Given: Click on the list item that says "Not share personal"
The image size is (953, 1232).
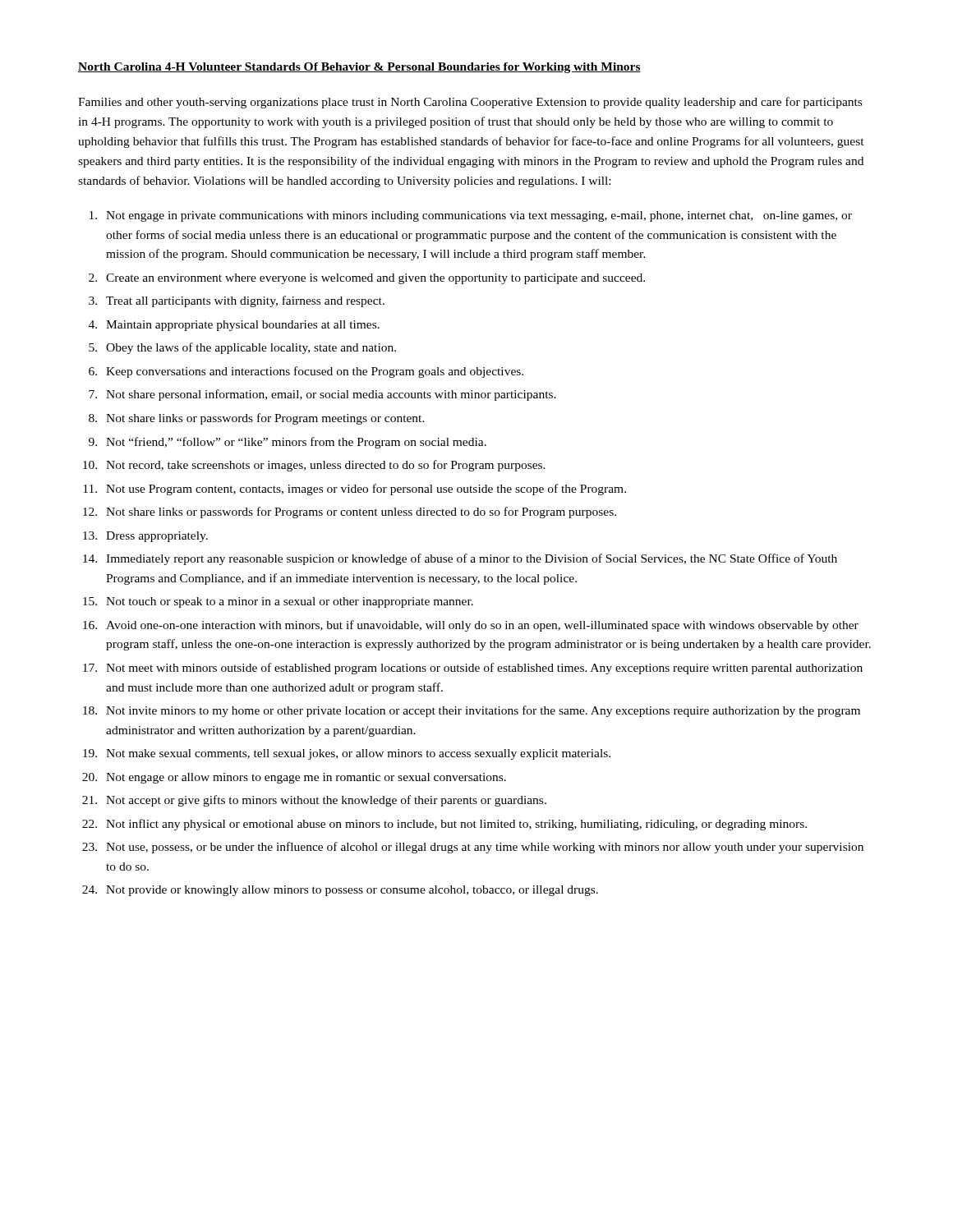Looking at the screenshot, I should coord(331,394).
